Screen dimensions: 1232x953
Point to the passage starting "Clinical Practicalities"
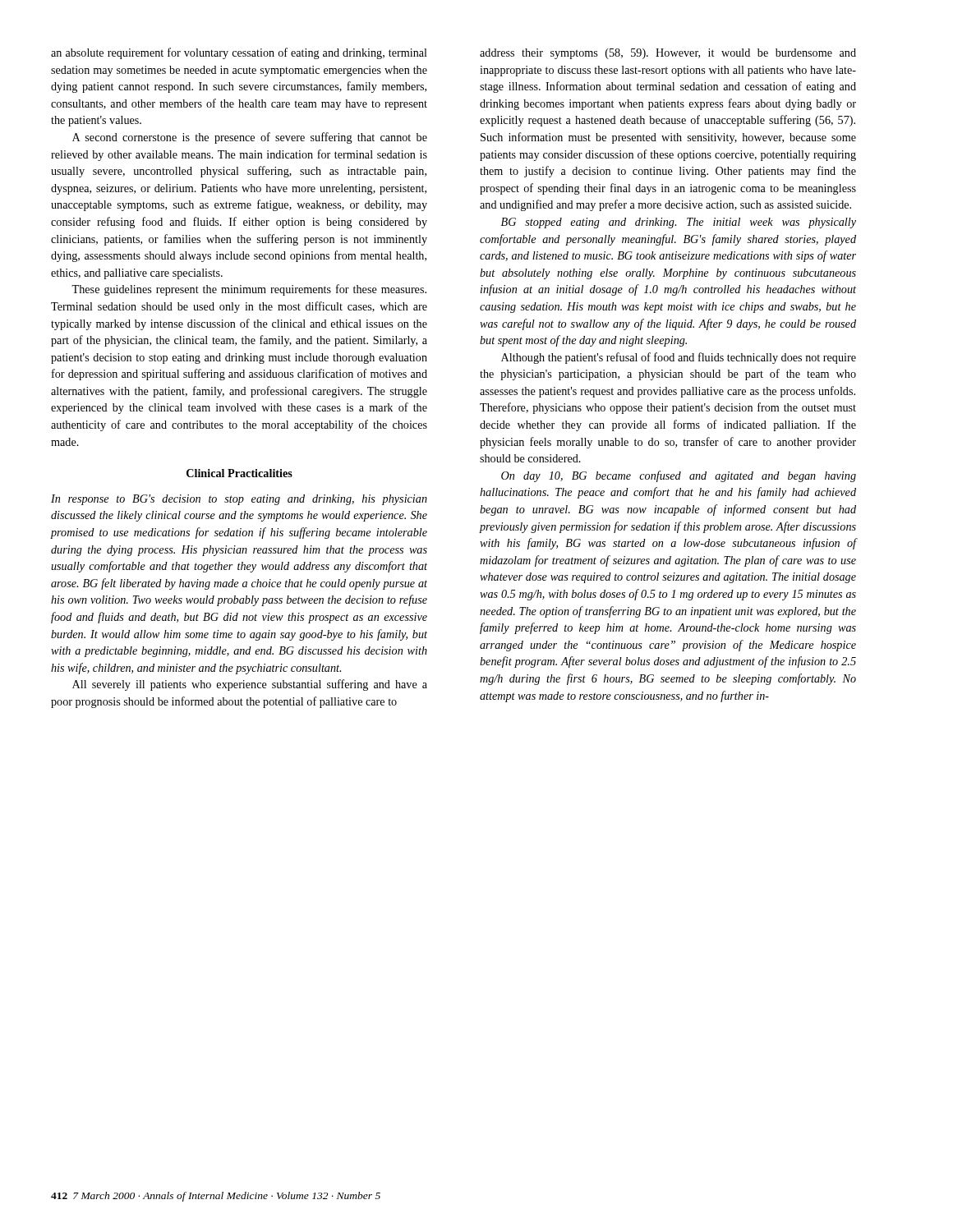pyautogui.click(x=239, y=473)
